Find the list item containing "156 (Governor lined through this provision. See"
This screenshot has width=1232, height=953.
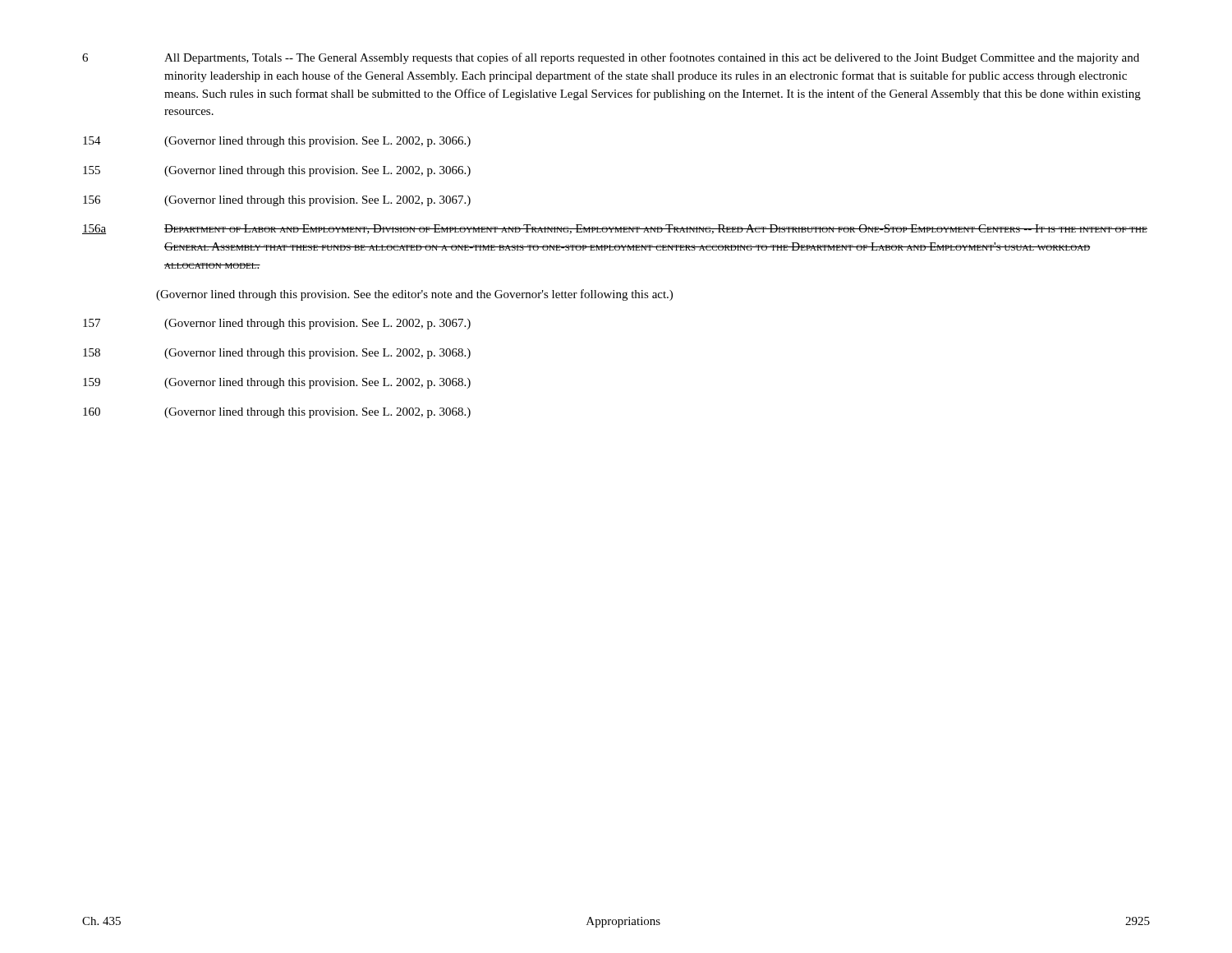pos(277,201)
